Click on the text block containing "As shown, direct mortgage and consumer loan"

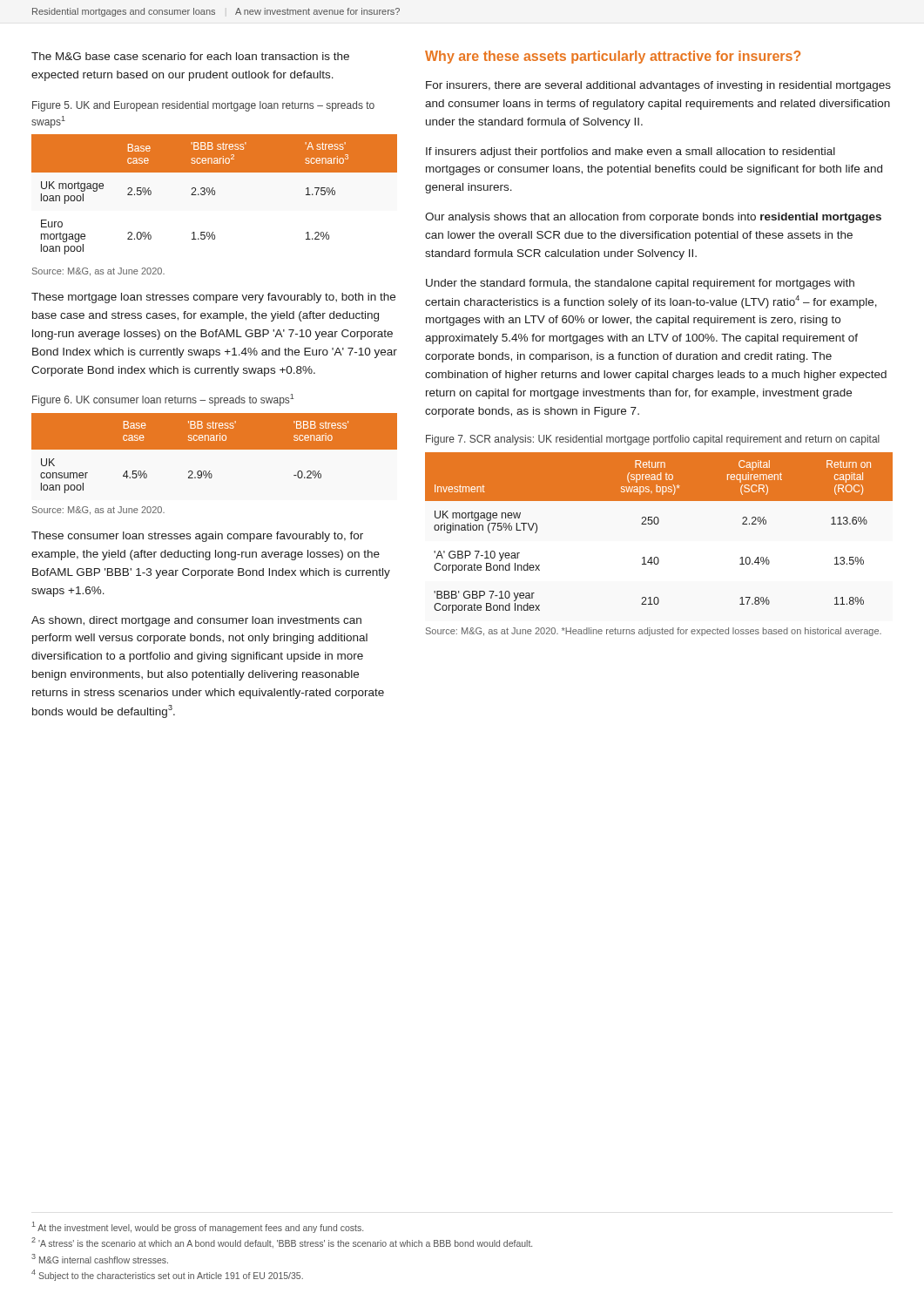click(x=208, y=665)
